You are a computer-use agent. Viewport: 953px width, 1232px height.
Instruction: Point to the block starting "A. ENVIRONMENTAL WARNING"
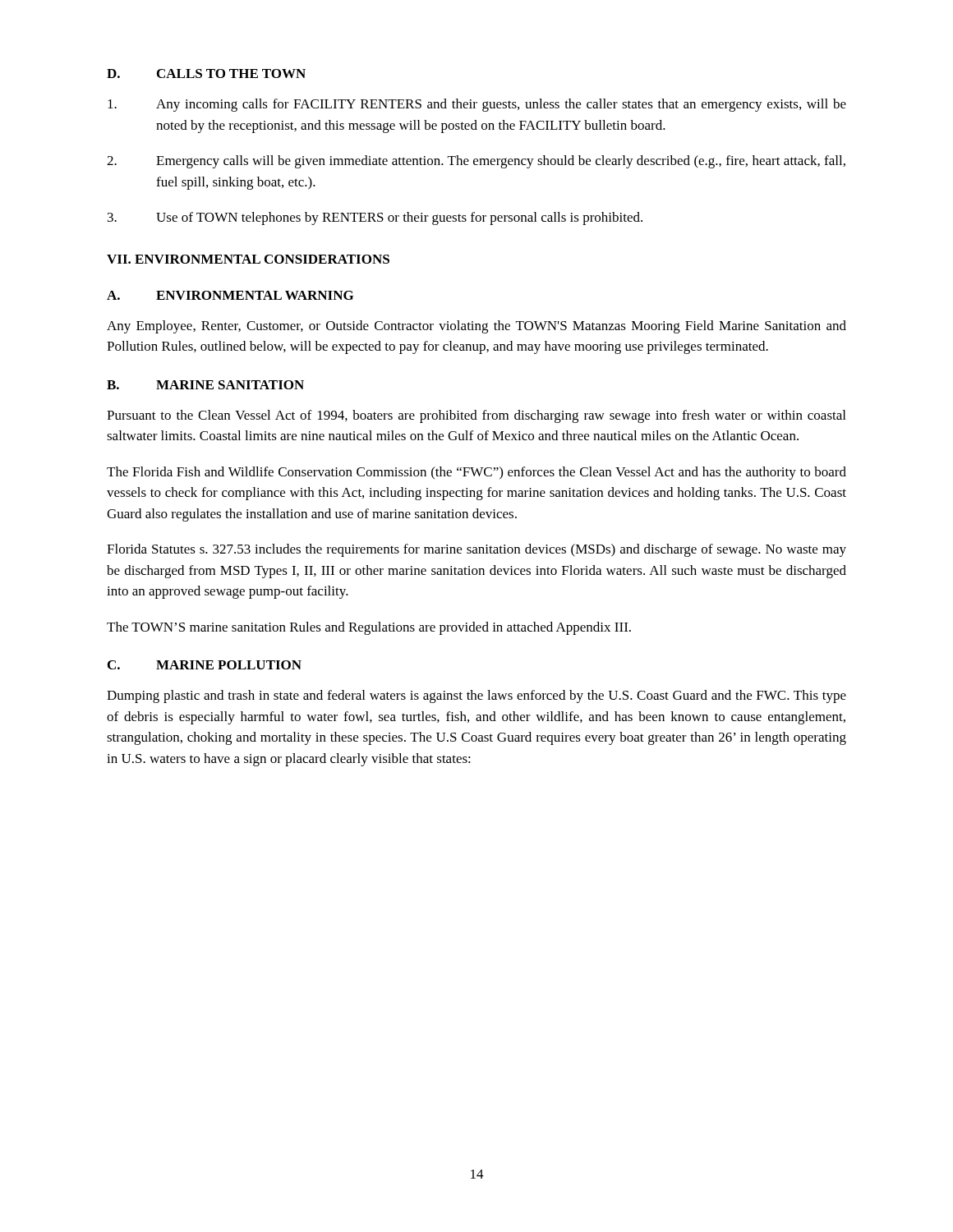[230, 295]
